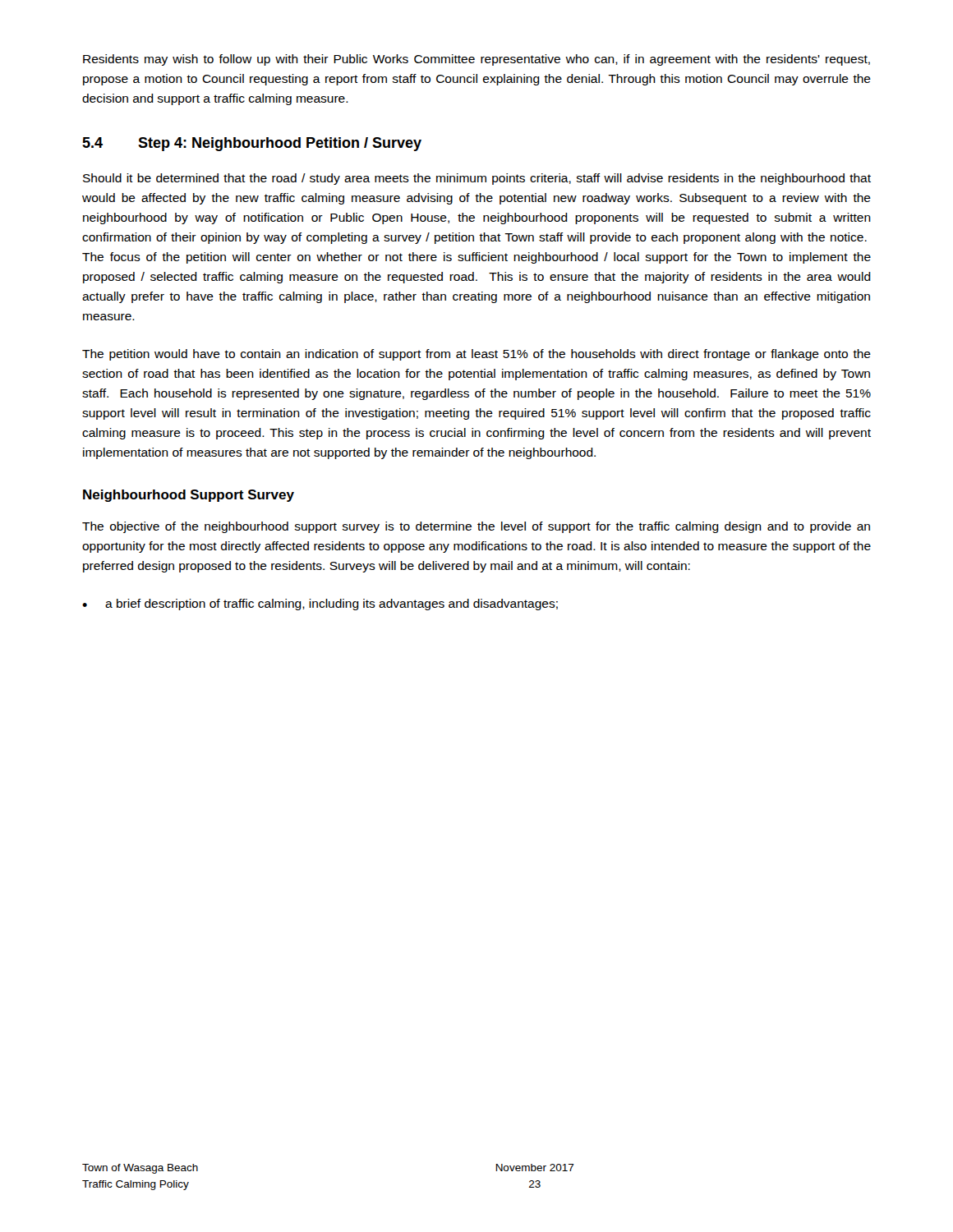The image size is (953, 1232).
Task: Select the region starting "Should it be determined that"
Action: pyautogui.click(x=476, y=247)
